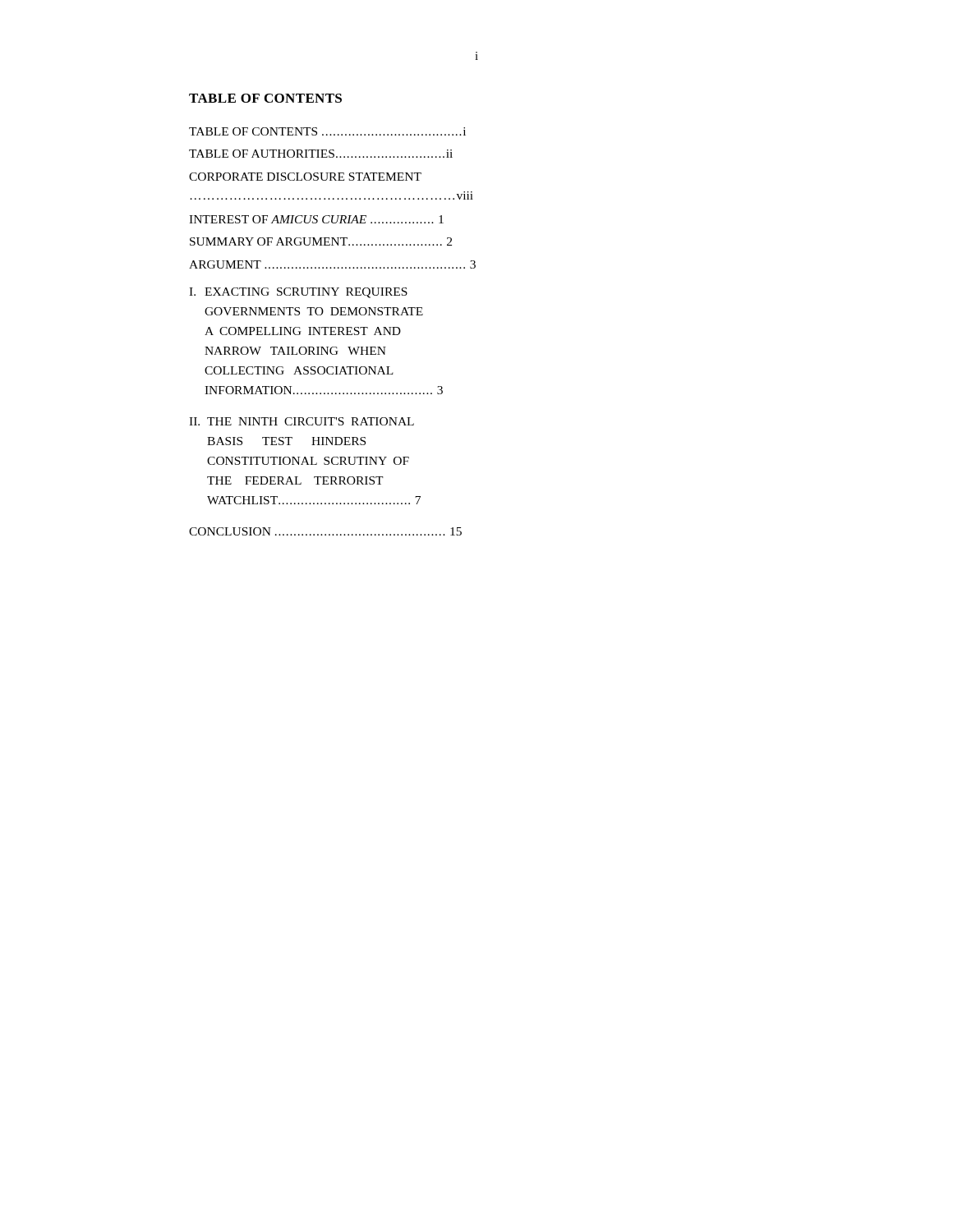
Task: Point to the element starting "TABLE OF AUTHORITIES.............................ii"
Action: coord(321,153)
